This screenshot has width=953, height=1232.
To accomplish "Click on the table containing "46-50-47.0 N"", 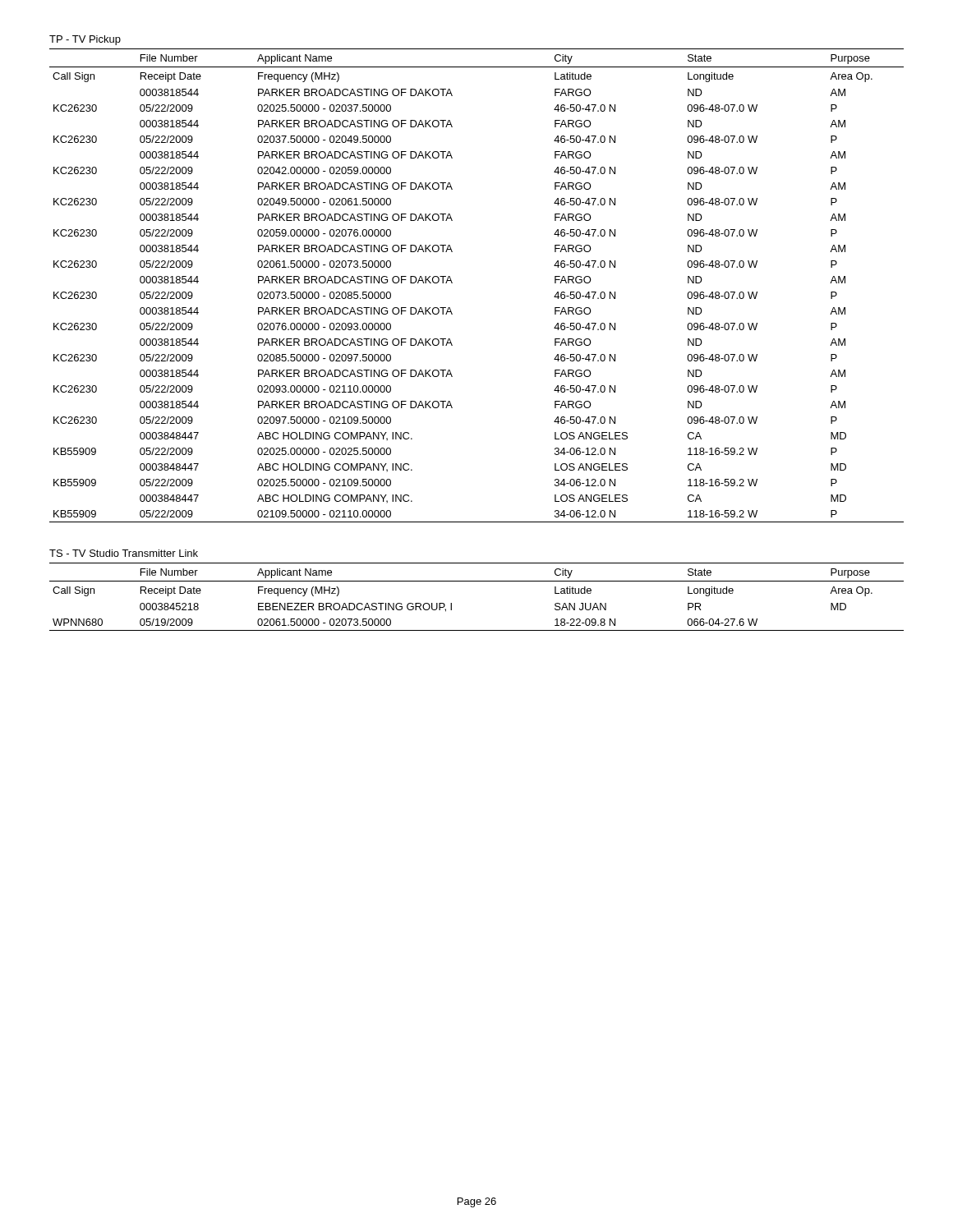I will point(476,285).
